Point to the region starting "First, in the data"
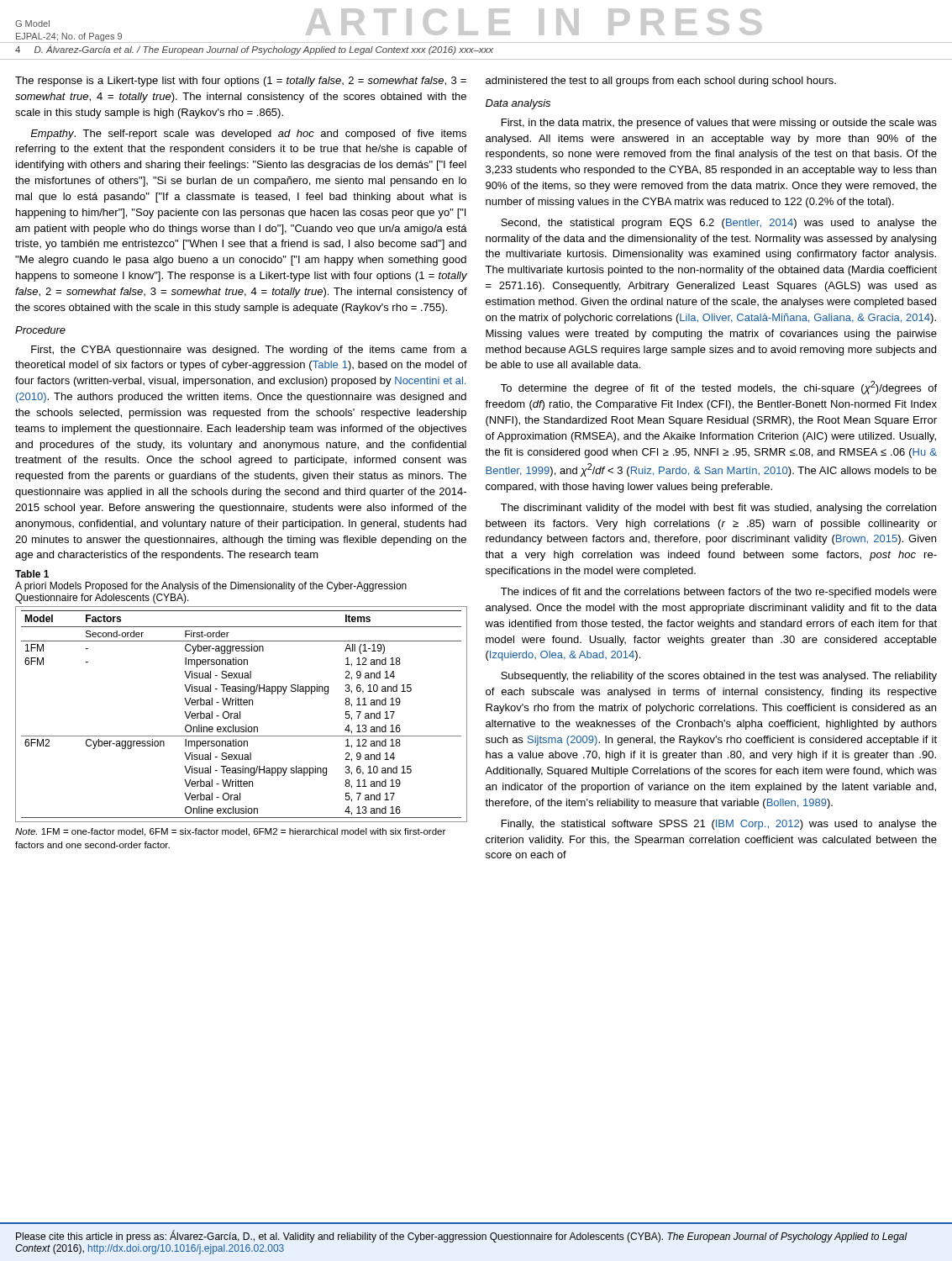Viewport: 952px width, 1261px height. click(x=711, y=162)
